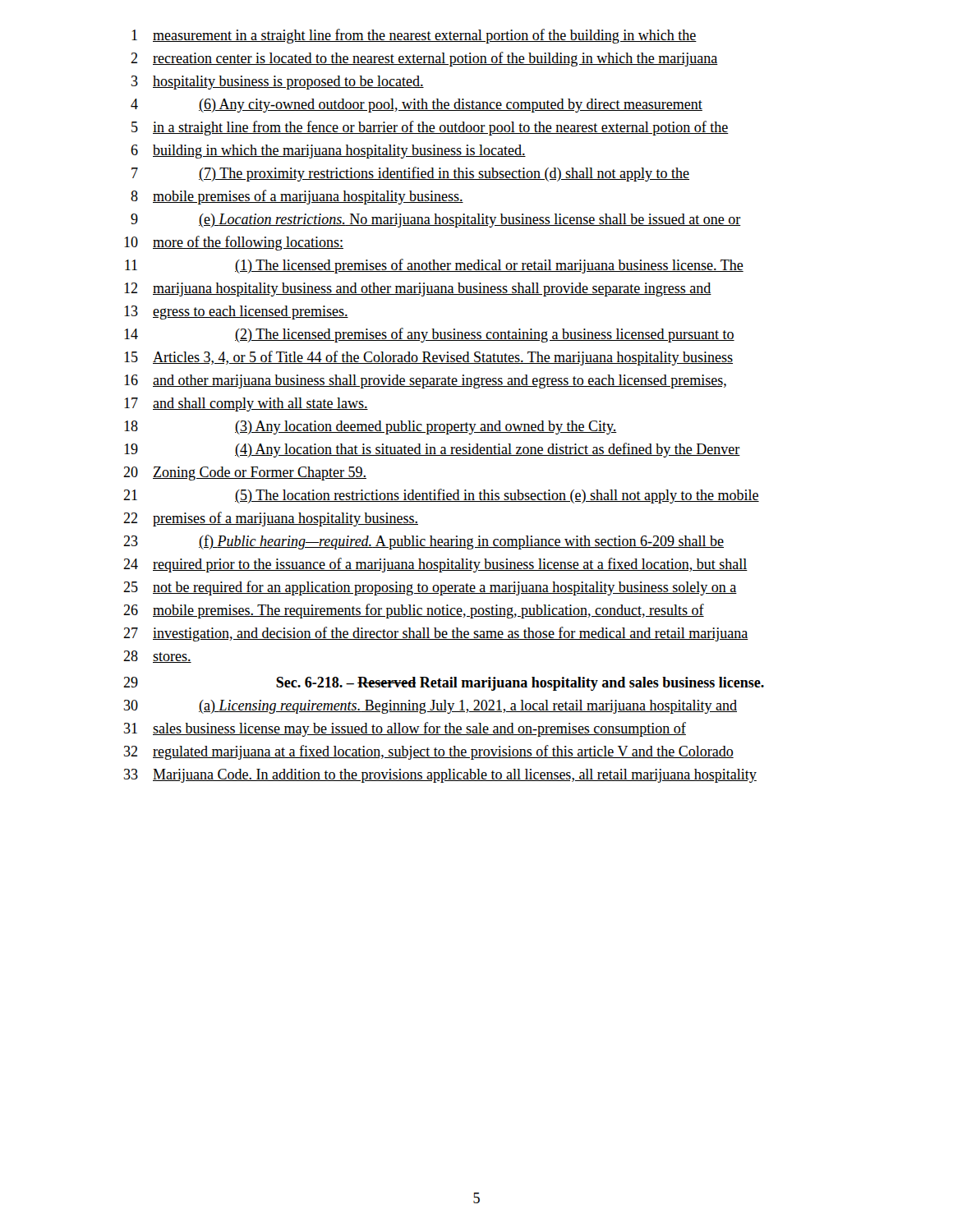Image resolution: width=953 pixels, height=1232 pixels.
Task: Locate the list item with the text "16 and other"
Action: 493,381
